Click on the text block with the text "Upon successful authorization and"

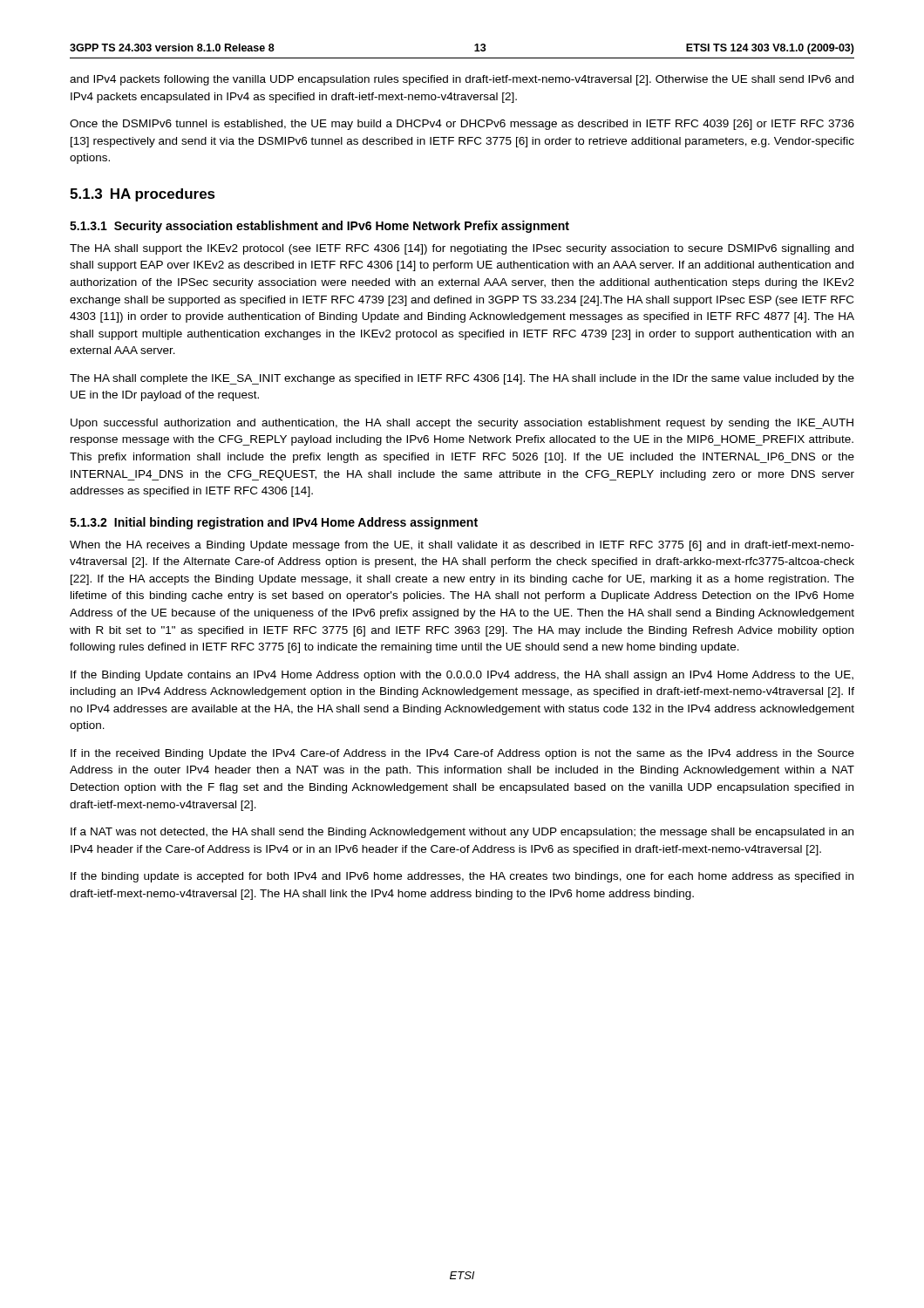[x=462, y=457]
